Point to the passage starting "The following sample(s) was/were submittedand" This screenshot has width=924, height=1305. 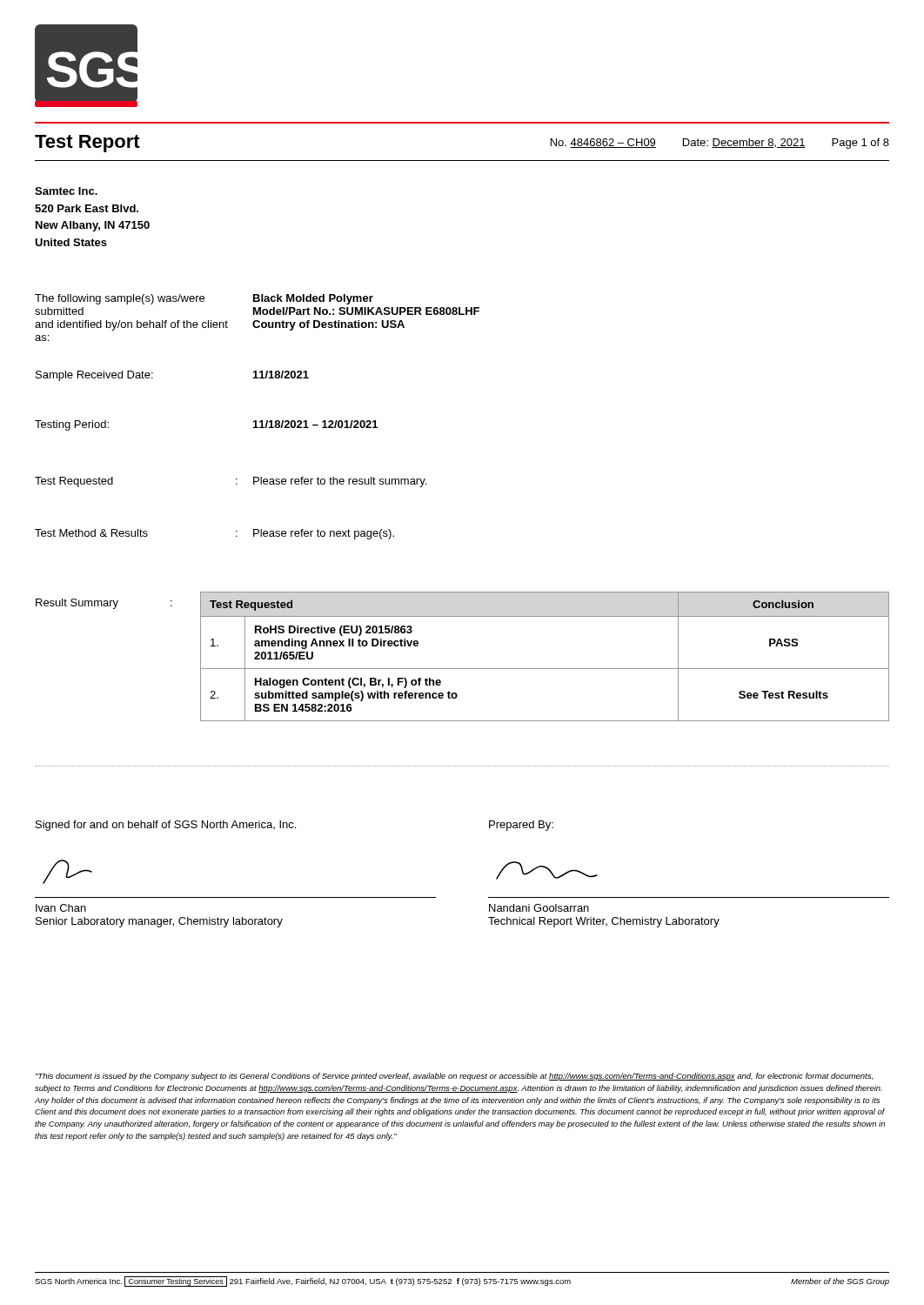click(257, 318)
